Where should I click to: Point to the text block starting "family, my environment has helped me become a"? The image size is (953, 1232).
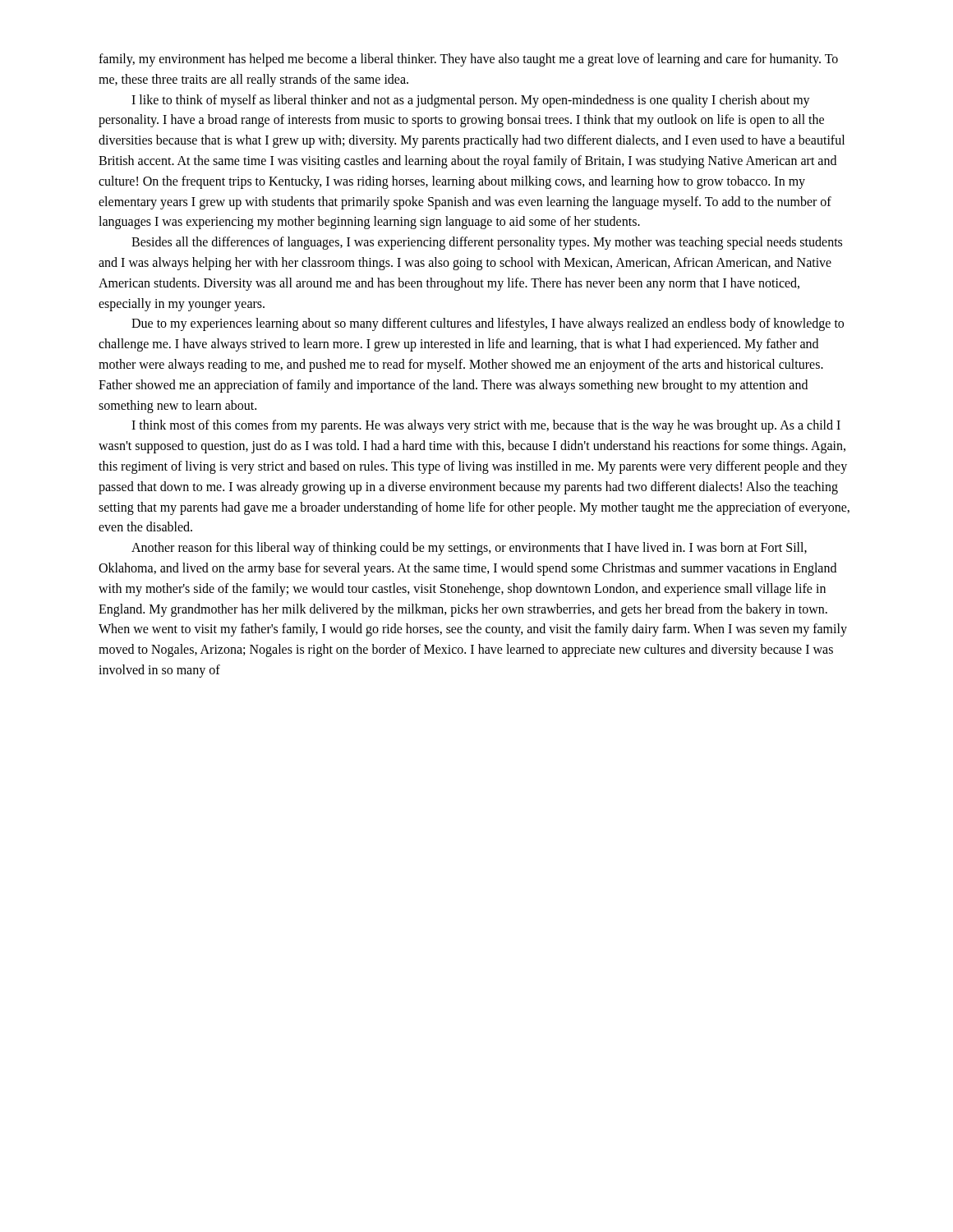coord(476,365)
